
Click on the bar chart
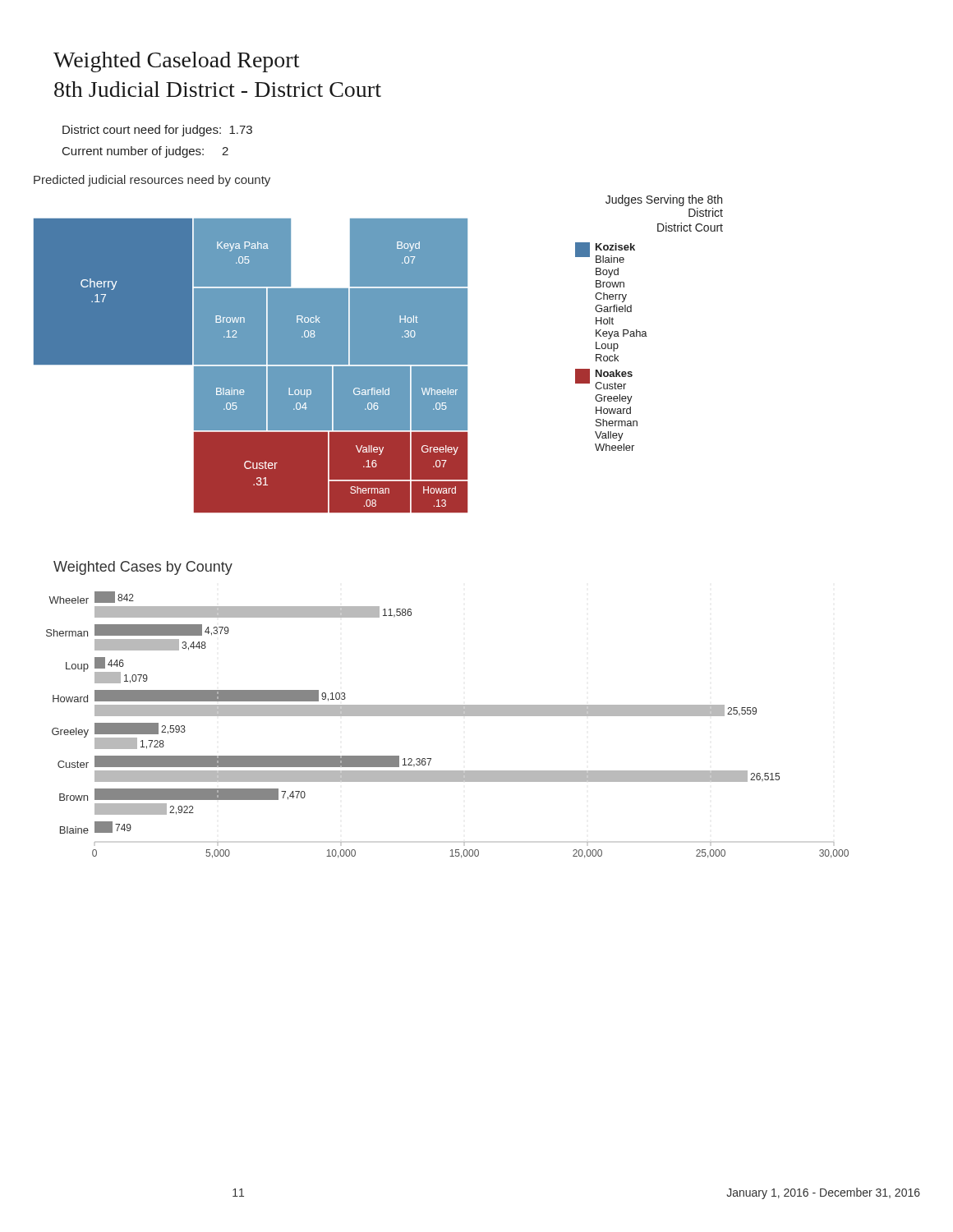point(476,723)
